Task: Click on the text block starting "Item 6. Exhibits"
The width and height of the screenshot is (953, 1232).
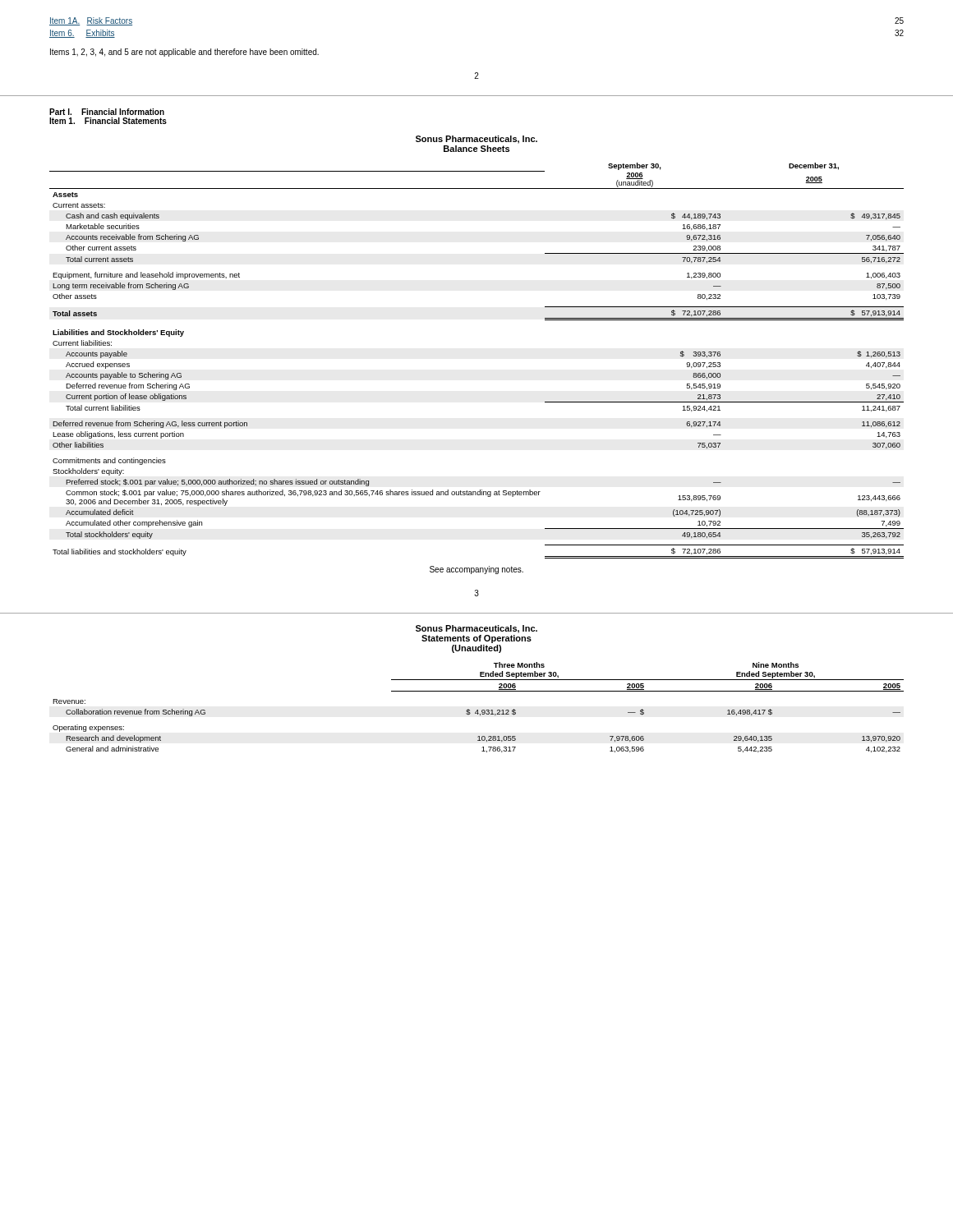Action: (x=62, y=33)
